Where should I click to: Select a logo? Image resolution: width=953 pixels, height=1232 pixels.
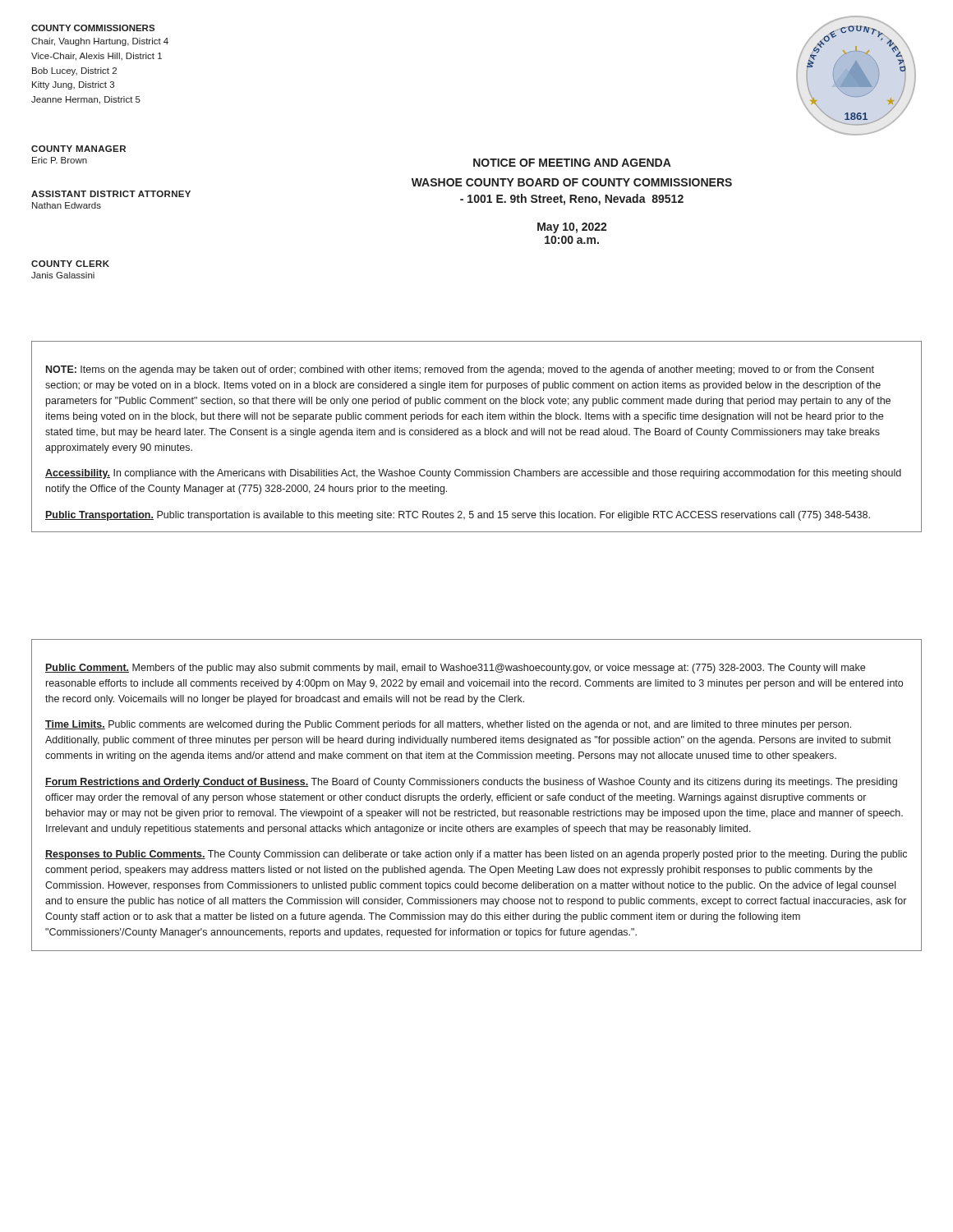click(856, 77)
